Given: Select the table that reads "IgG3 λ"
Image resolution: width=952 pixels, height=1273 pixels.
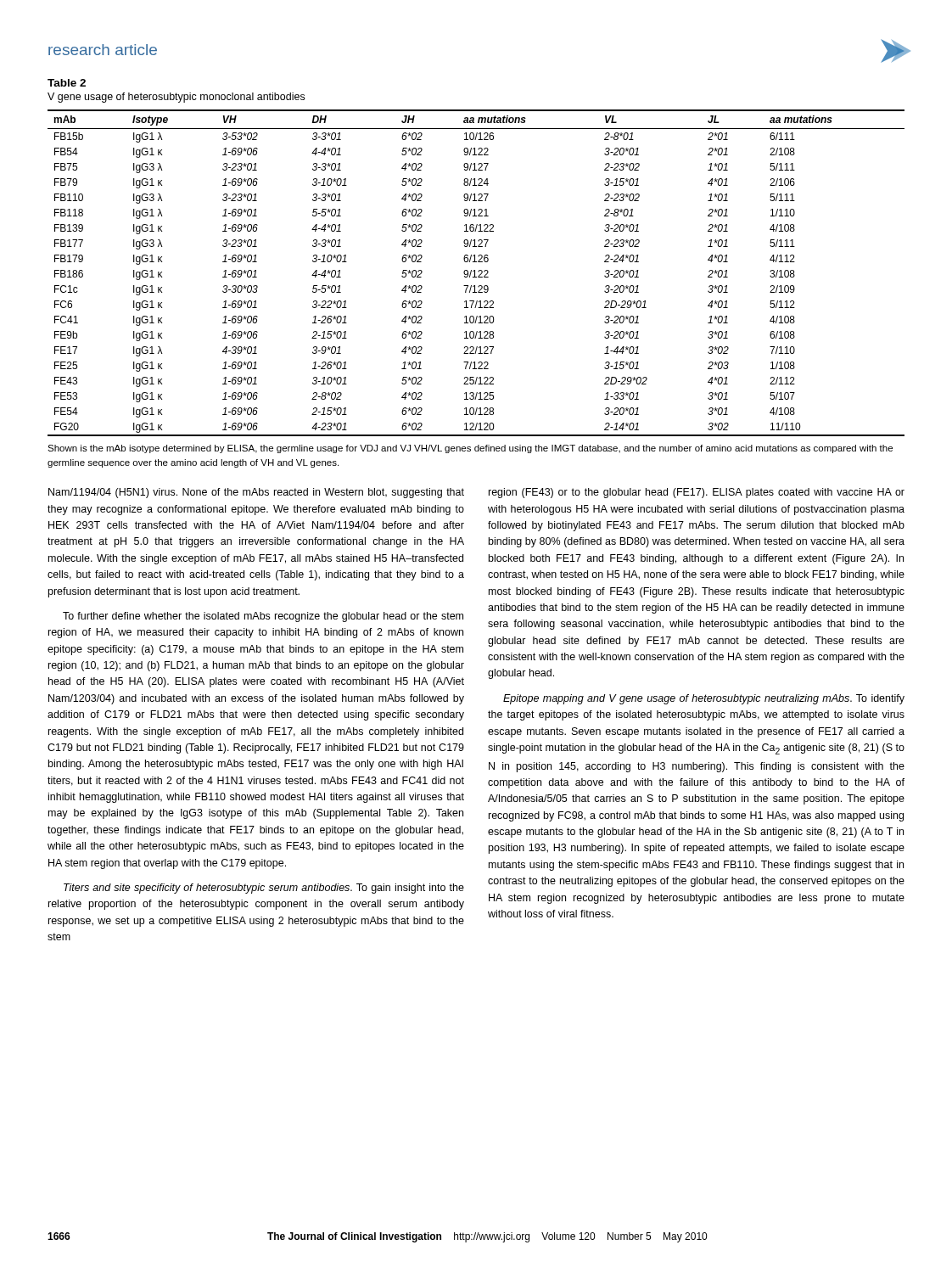Looking at the screenshot, I should [476, 273].
